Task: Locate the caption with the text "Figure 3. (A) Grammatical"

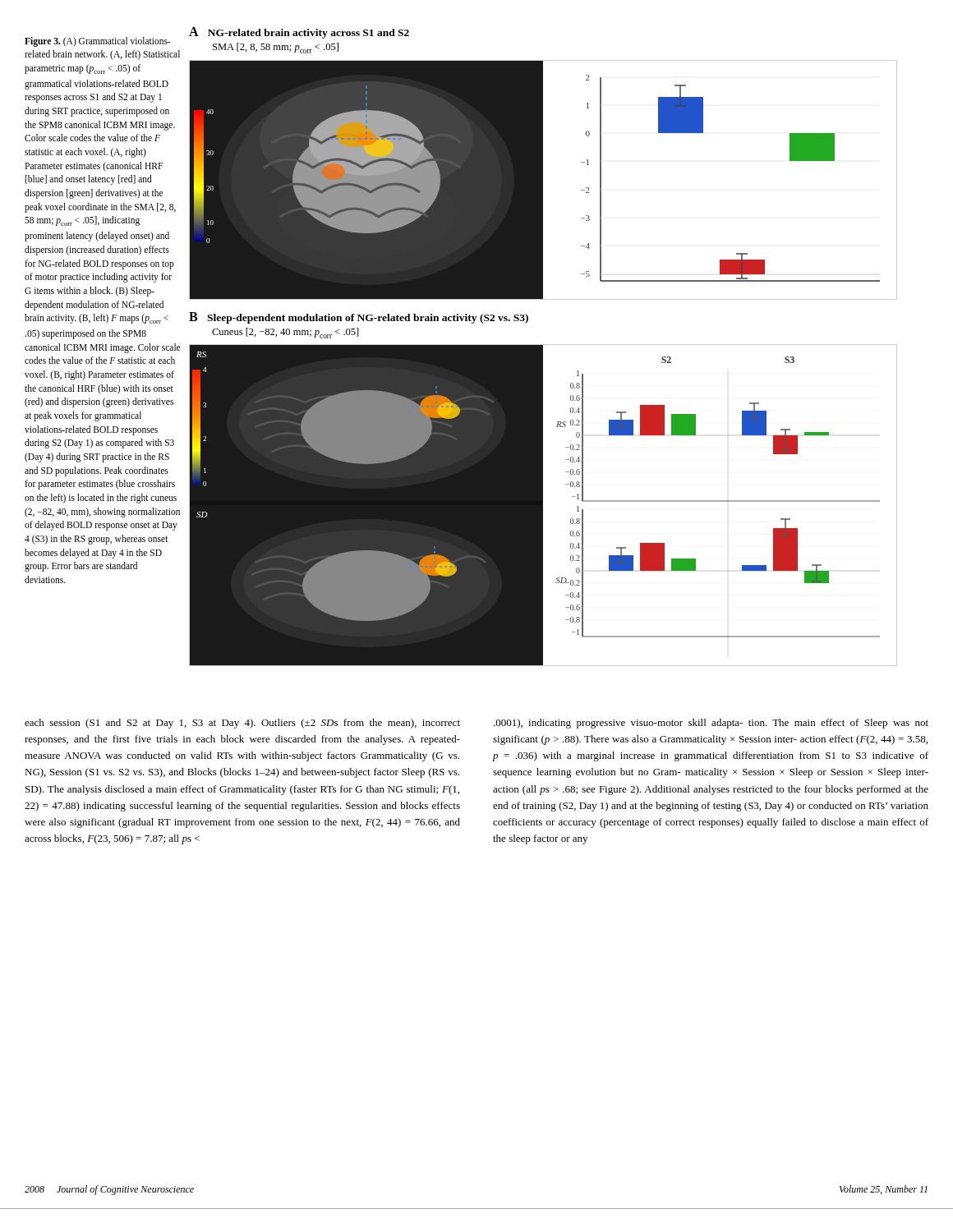Action: [x=103, y=311]
